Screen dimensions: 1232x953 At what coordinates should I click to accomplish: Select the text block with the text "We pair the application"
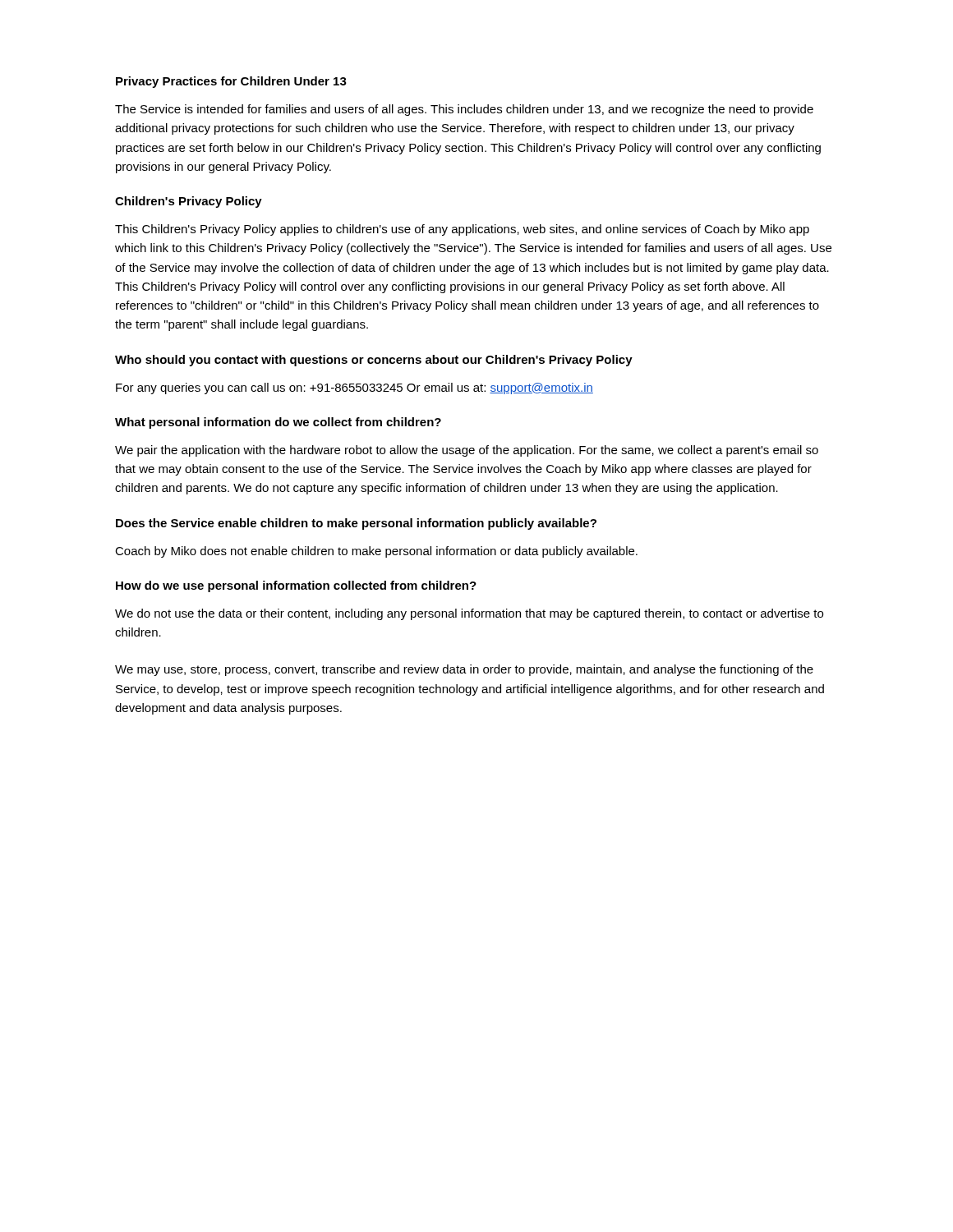[467, 469]
